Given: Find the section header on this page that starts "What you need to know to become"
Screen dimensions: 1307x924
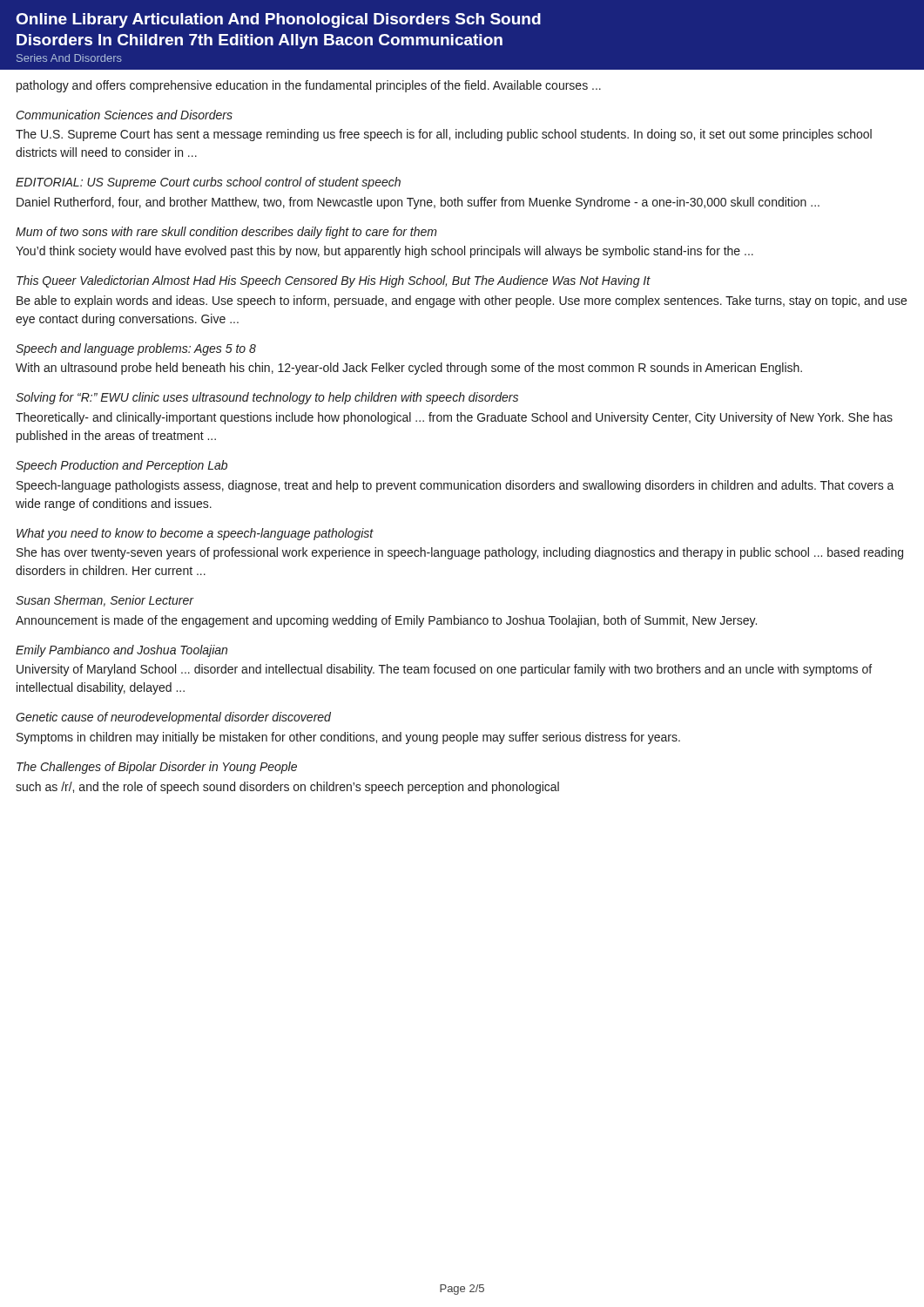Looking at the screenshot, I should (x=194, y=533).
